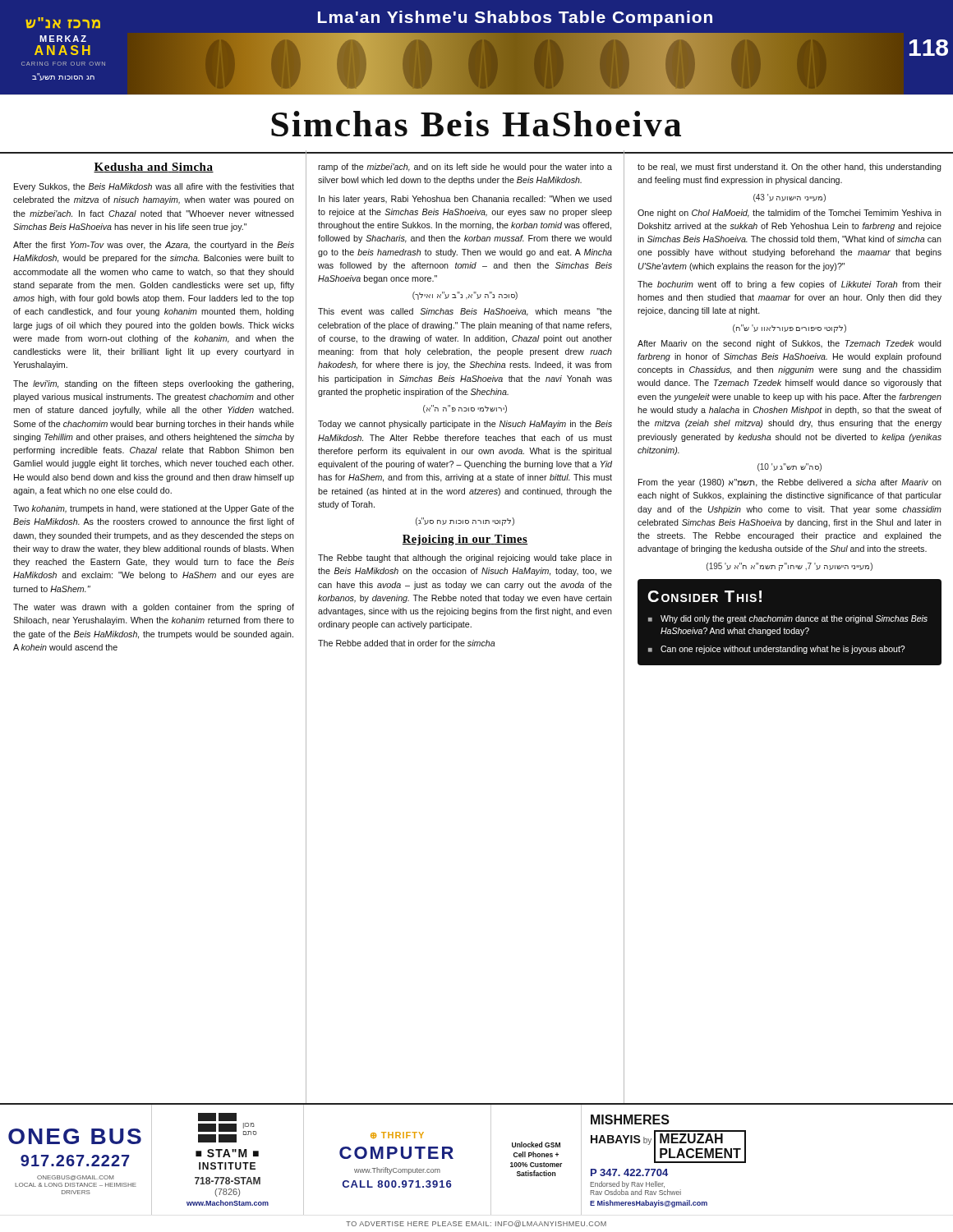Image resolution: width=953 pixels, height=1232 pixels.
Task: Locate the text block that reads "This event was called Simchas Beis HaShoeiva,"
Action: pyautogui.click(x=465, y=352)
